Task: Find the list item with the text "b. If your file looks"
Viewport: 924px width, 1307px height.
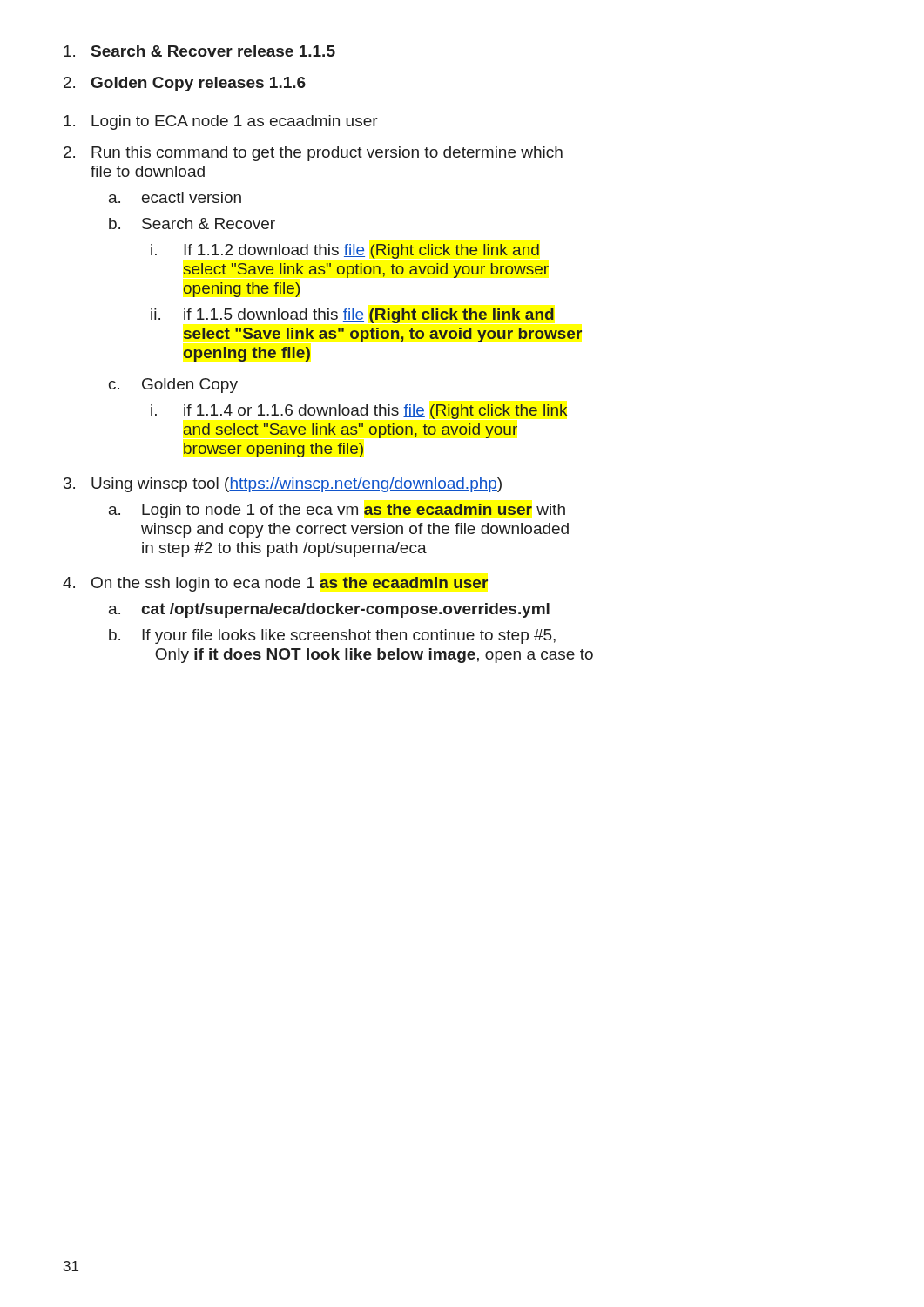Action: pos(485,645)
